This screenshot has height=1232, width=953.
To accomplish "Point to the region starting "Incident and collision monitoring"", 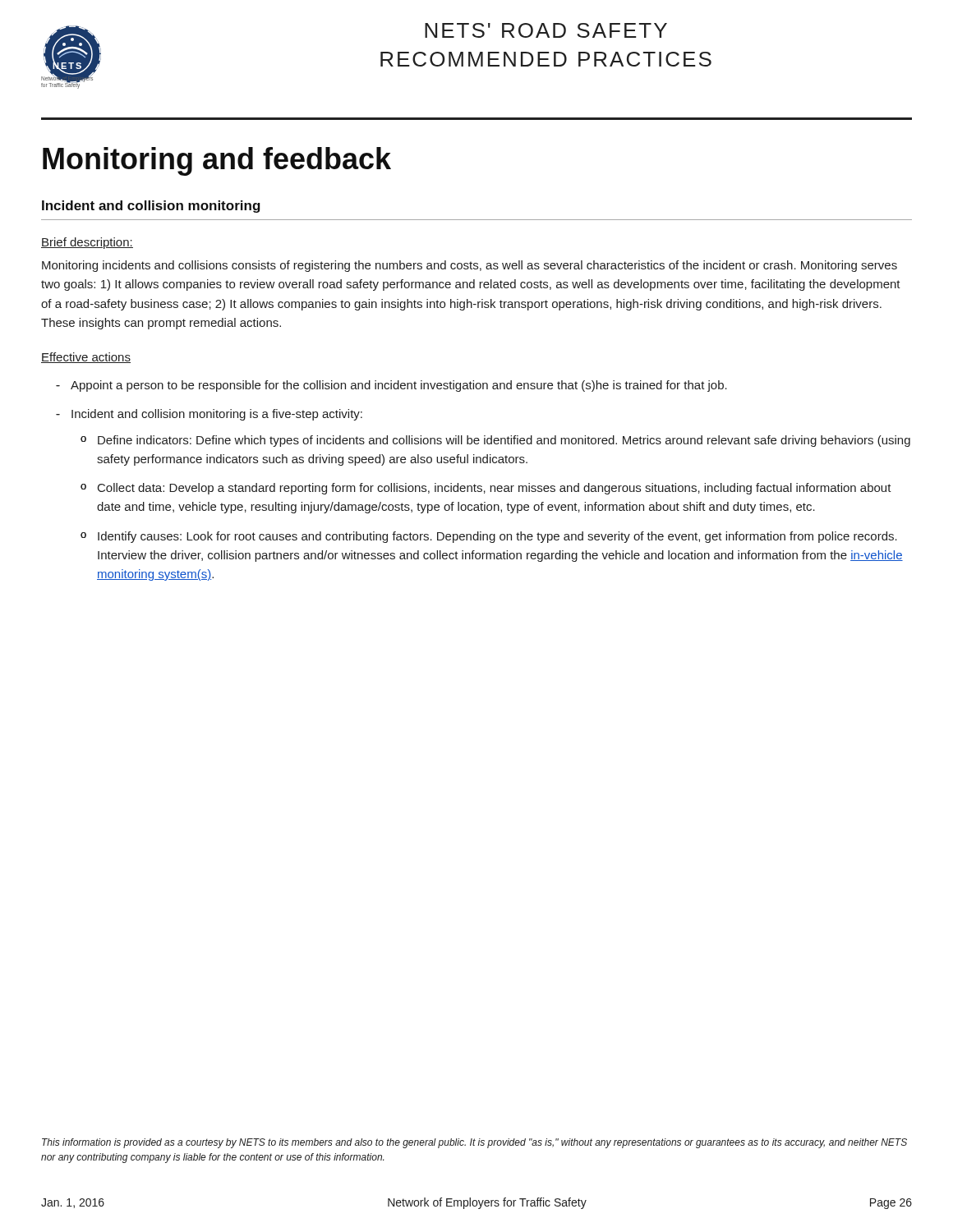I will (151, 207).
